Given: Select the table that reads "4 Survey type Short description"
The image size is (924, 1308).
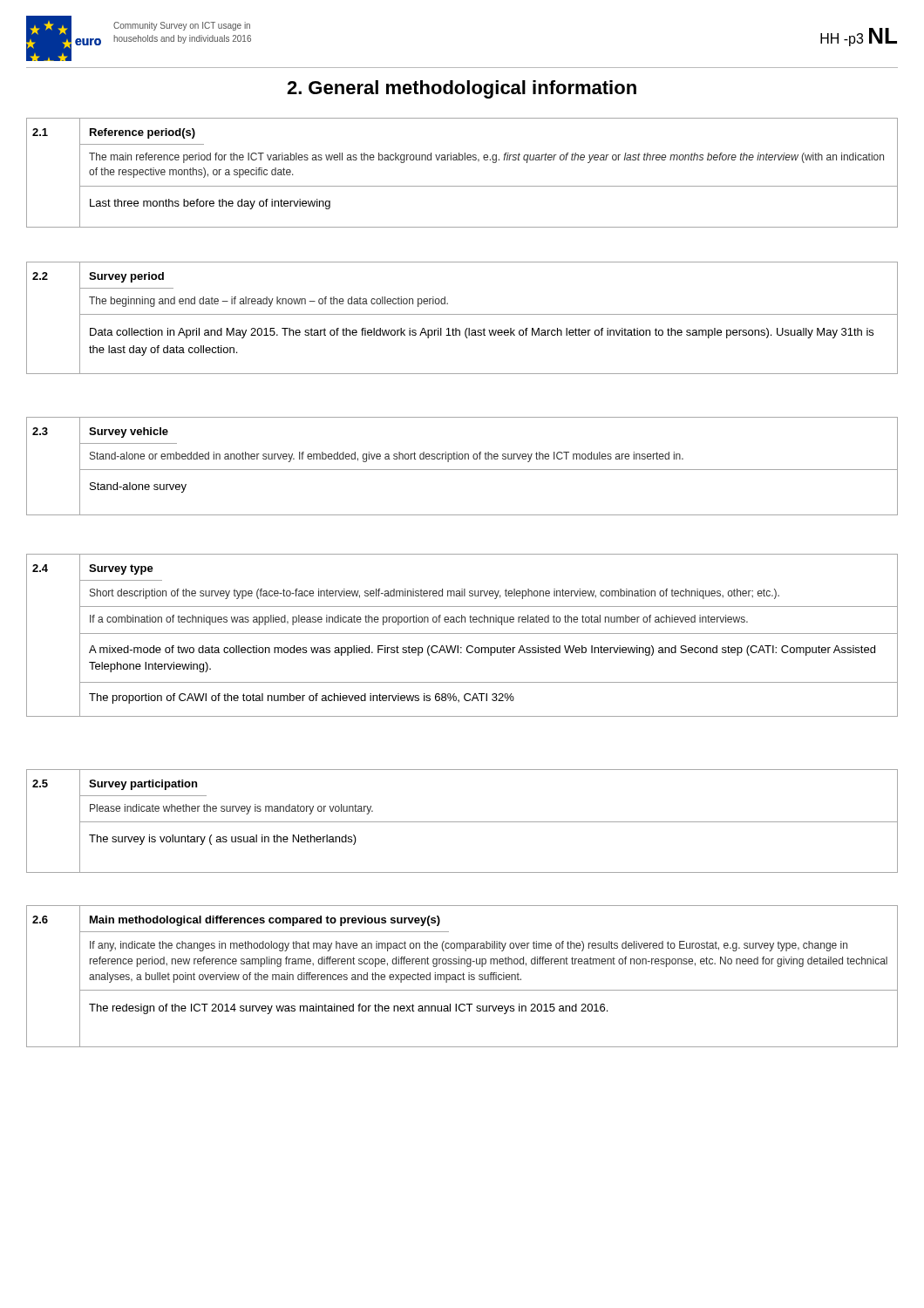Looking at the screenshot, I should (462, 635).
